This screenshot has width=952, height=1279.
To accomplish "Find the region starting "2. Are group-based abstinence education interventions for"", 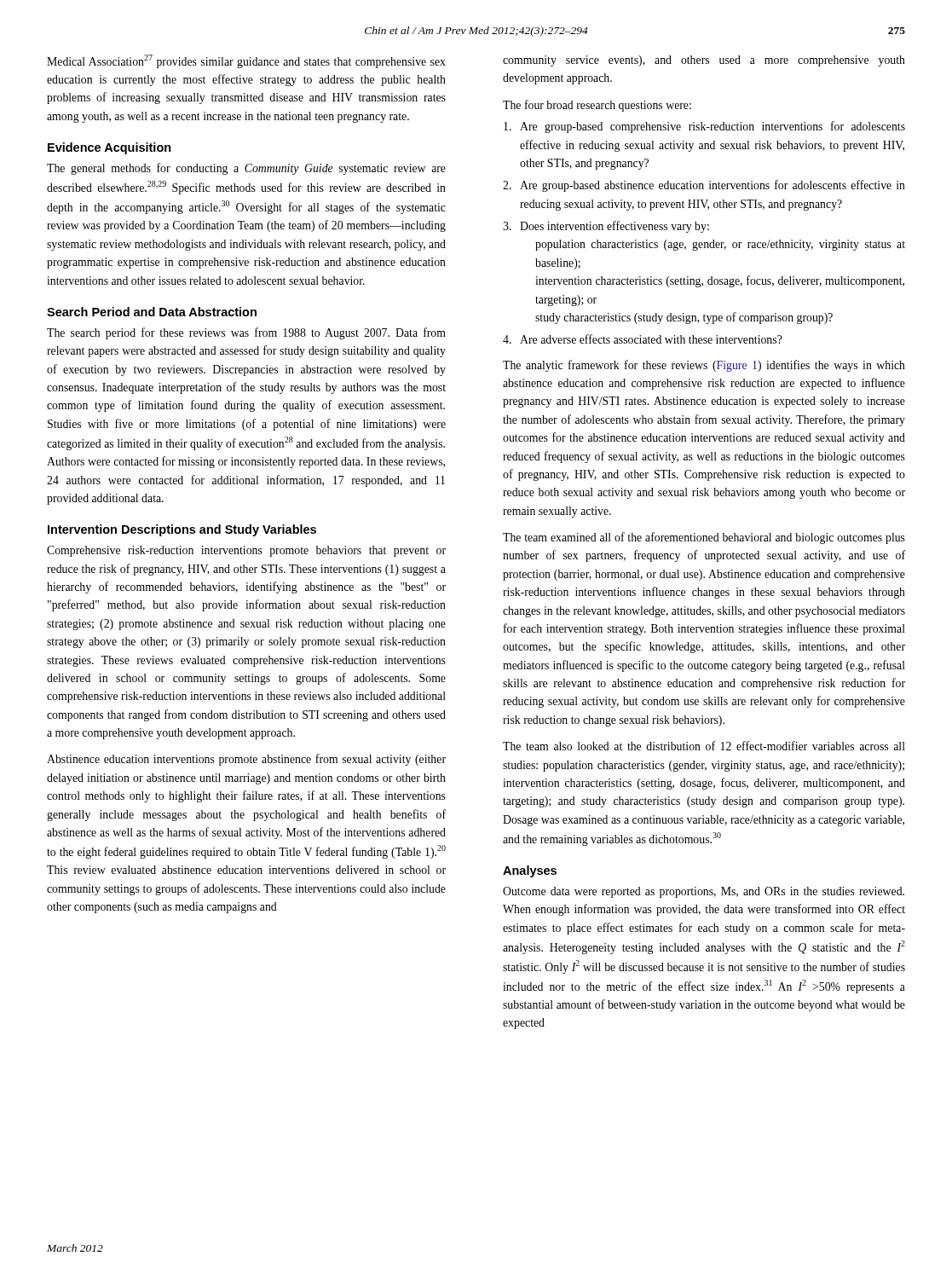I will pos(704,195).
